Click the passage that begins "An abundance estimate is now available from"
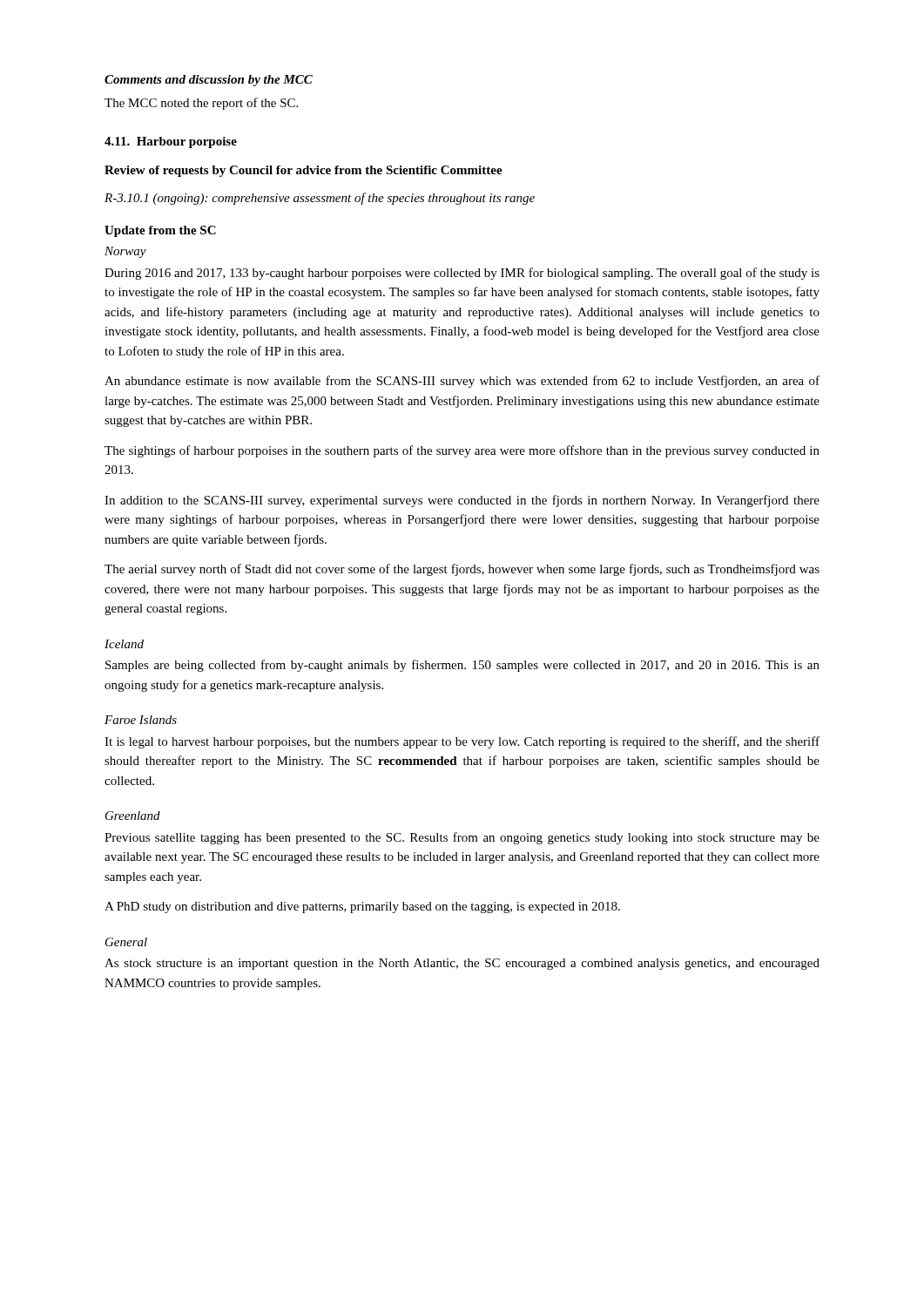Image resolution: width=924 pixels, height=1307 pixels. 462,401
